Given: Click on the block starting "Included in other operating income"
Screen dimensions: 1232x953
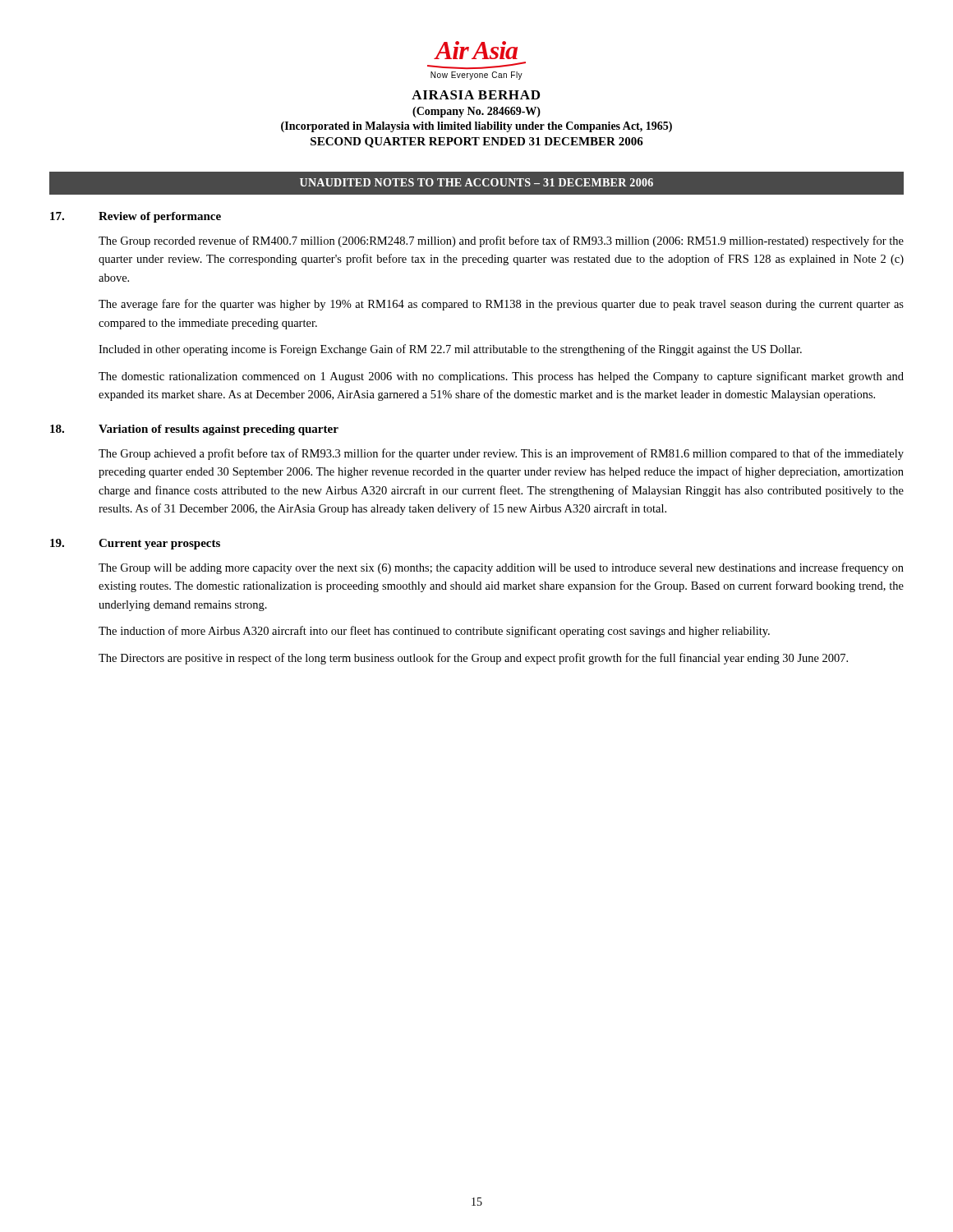Looking at the screenshot, I should 450,349.
